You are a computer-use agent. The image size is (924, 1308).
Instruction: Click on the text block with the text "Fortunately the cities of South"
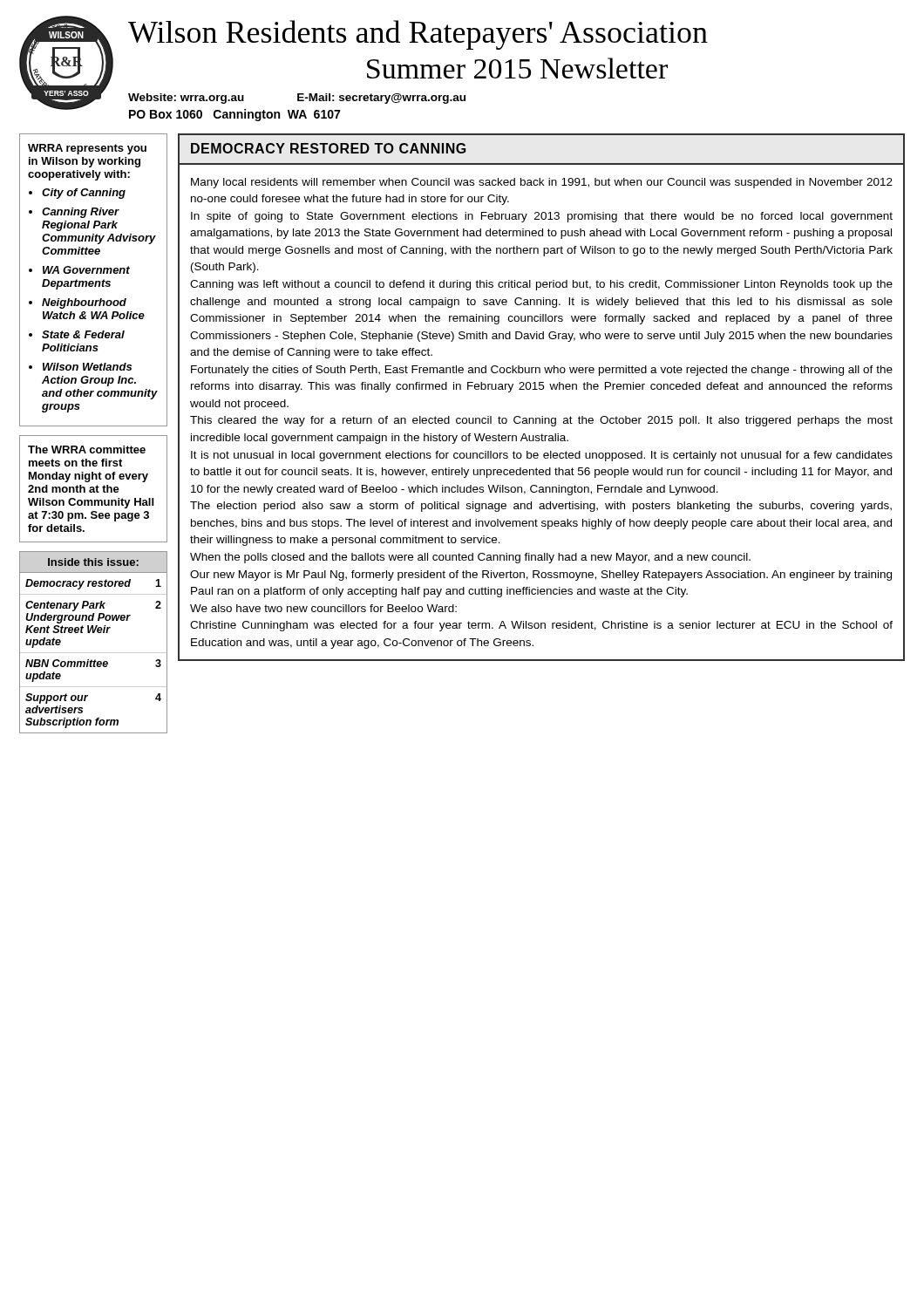click(541, 386)
